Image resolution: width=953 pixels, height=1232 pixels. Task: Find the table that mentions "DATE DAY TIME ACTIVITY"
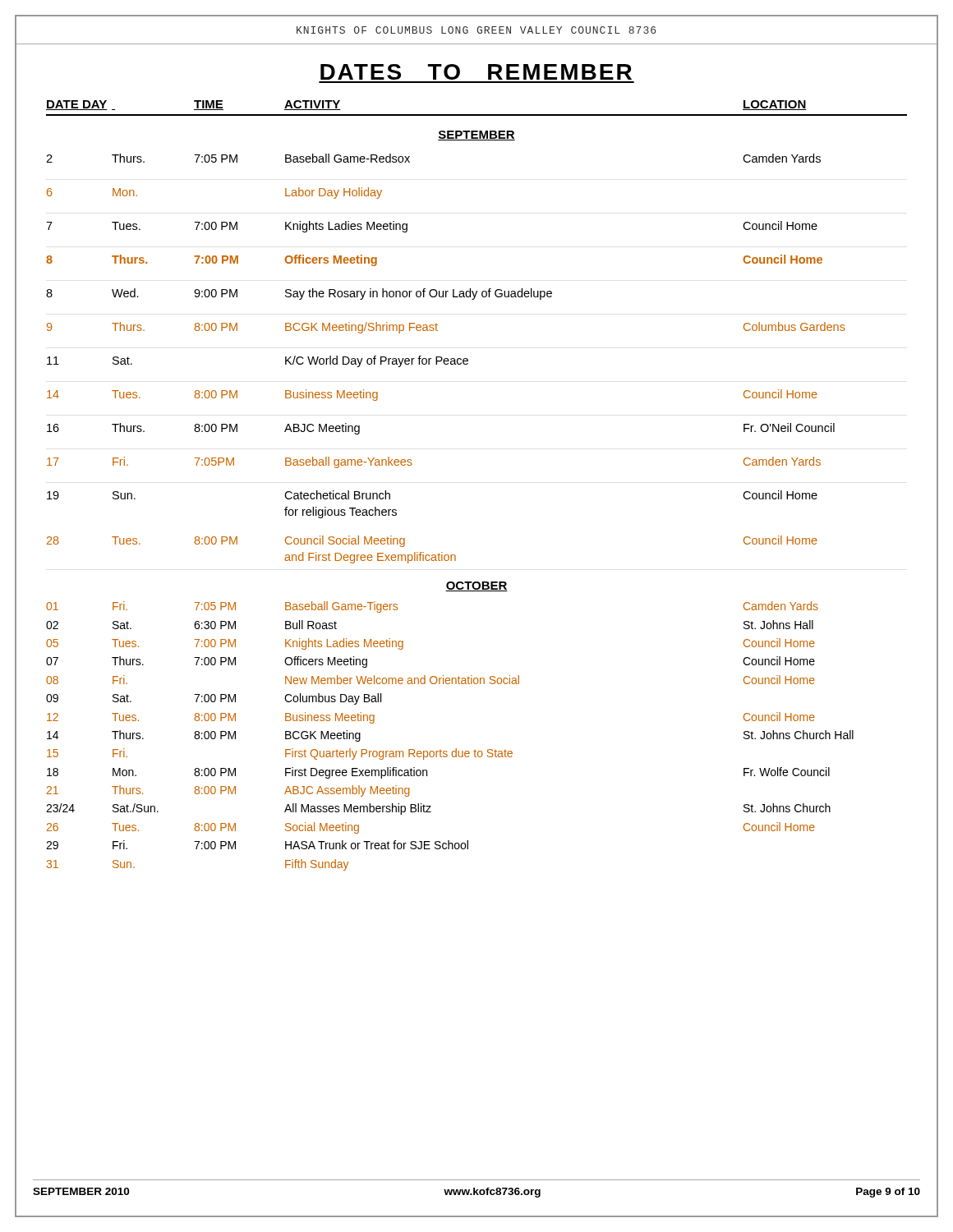click(476, 485)
